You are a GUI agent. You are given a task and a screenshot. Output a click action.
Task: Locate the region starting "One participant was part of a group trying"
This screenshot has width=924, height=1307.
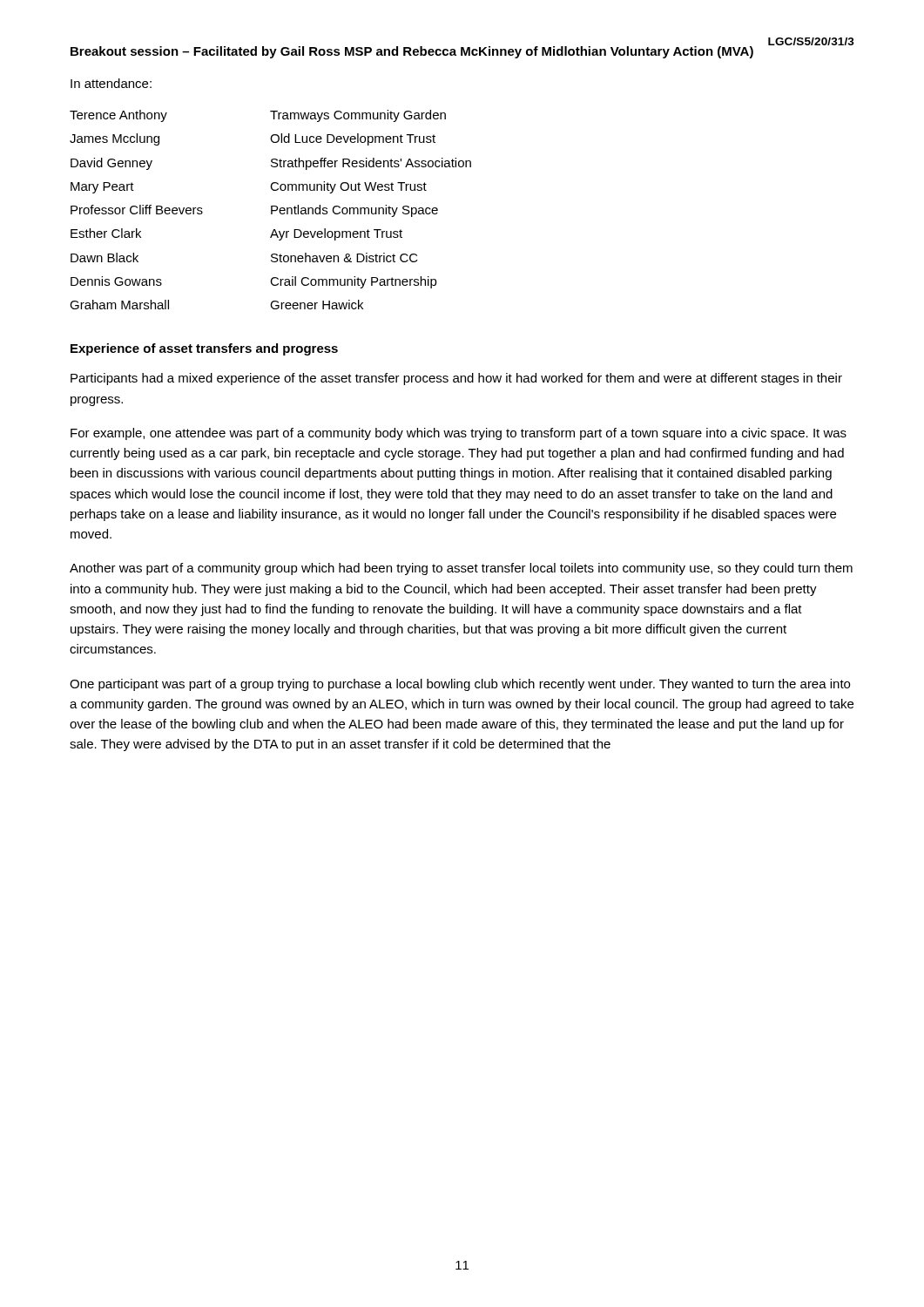coord(462,713)
